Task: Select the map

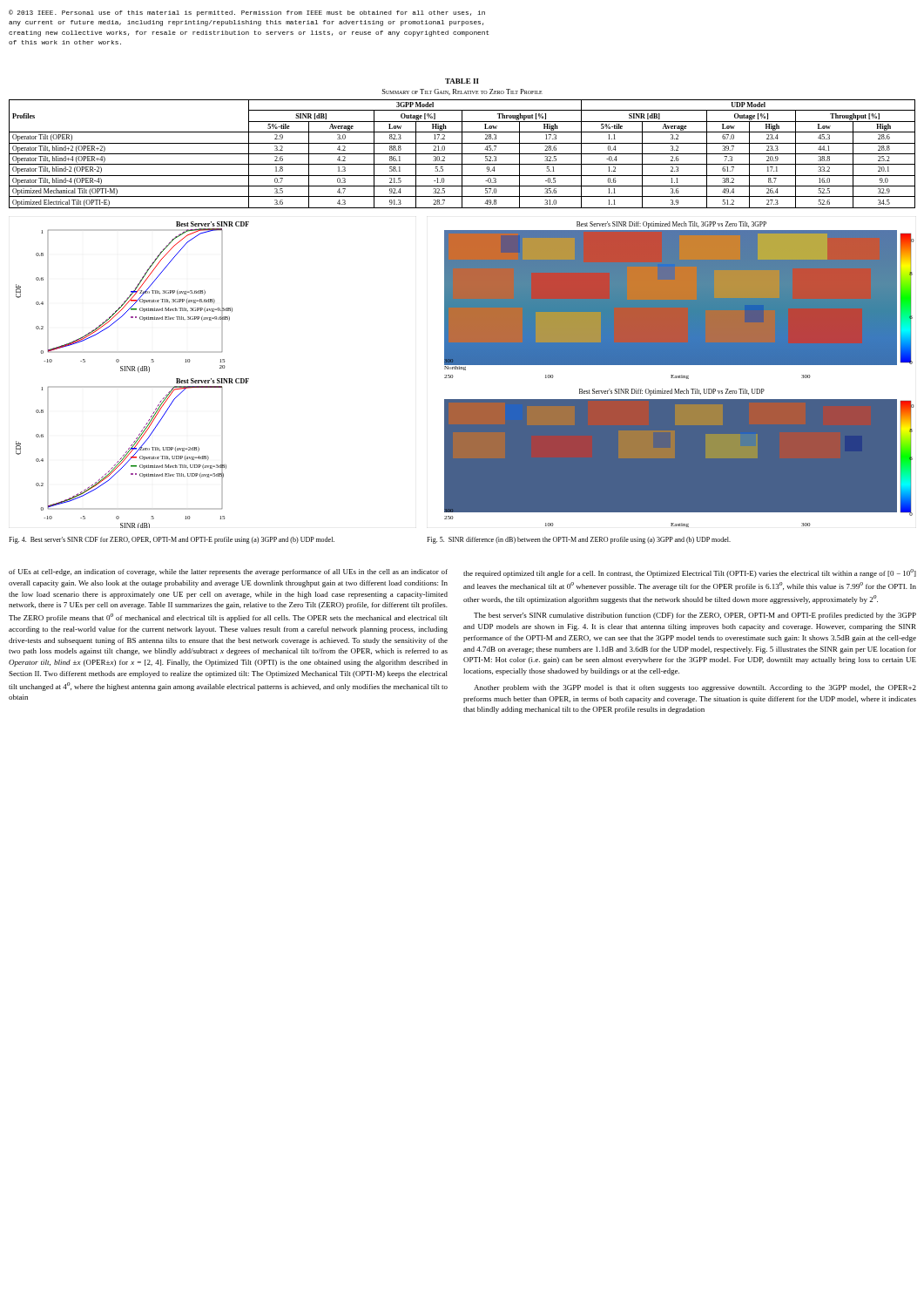Action: pyautogui.click(x=671, y=372)
